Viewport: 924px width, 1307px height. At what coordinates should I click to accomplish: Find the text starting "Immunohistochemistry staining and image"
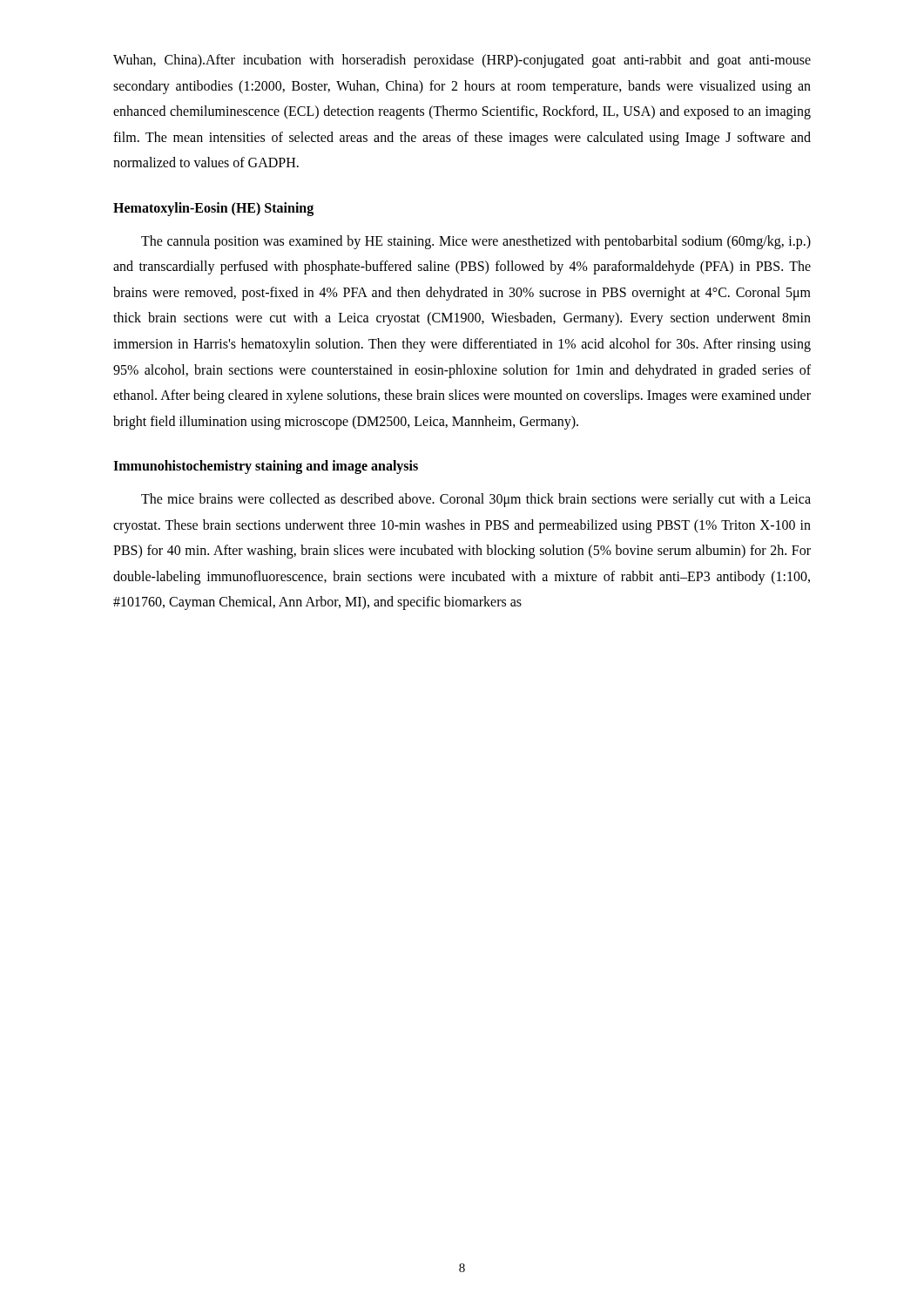[x=266, y=466]
